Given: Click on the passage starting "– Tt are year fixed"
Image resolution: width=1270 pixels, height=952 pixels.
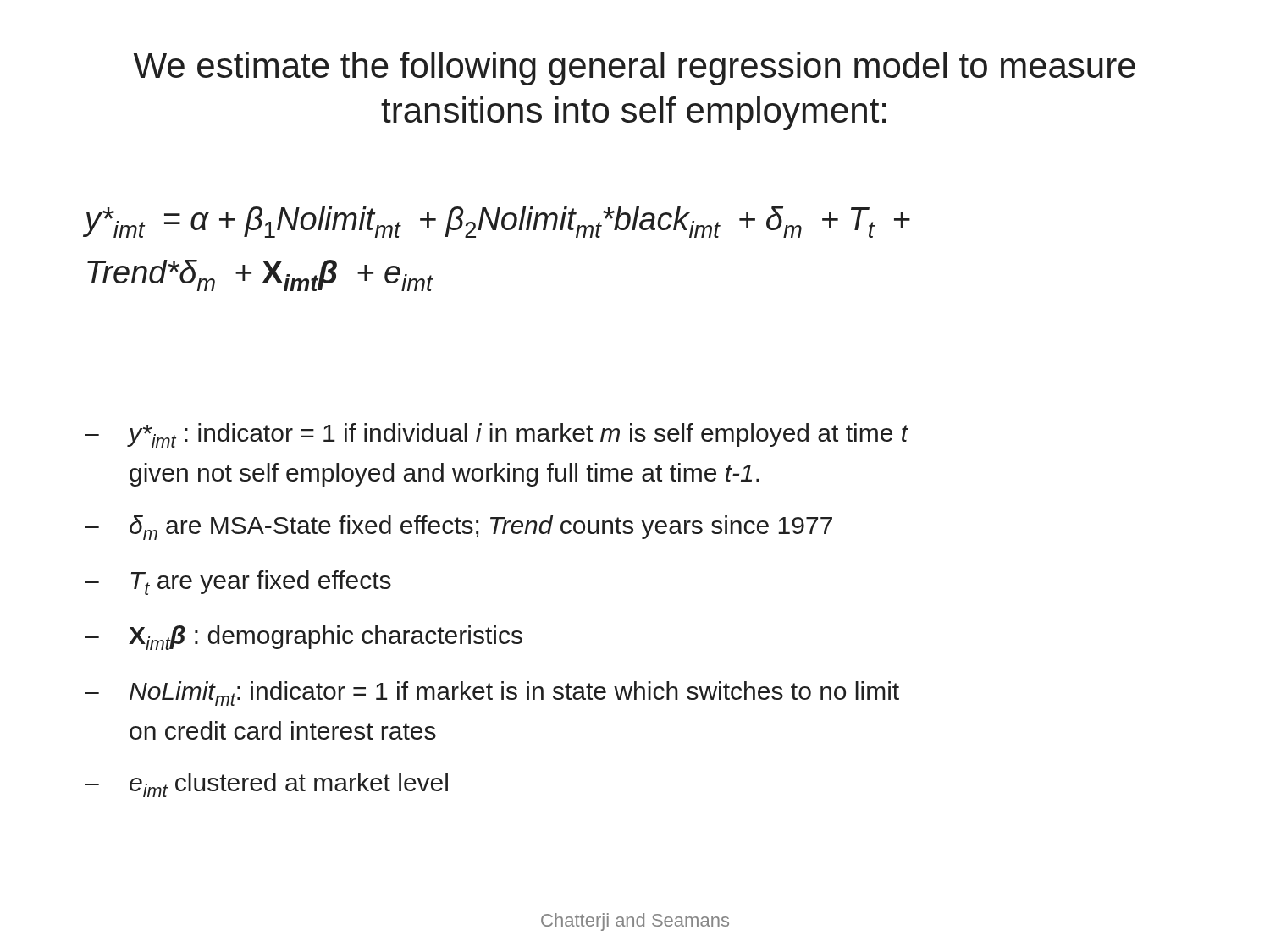Looking at the screenshot, I should click(x=238, y=583).
